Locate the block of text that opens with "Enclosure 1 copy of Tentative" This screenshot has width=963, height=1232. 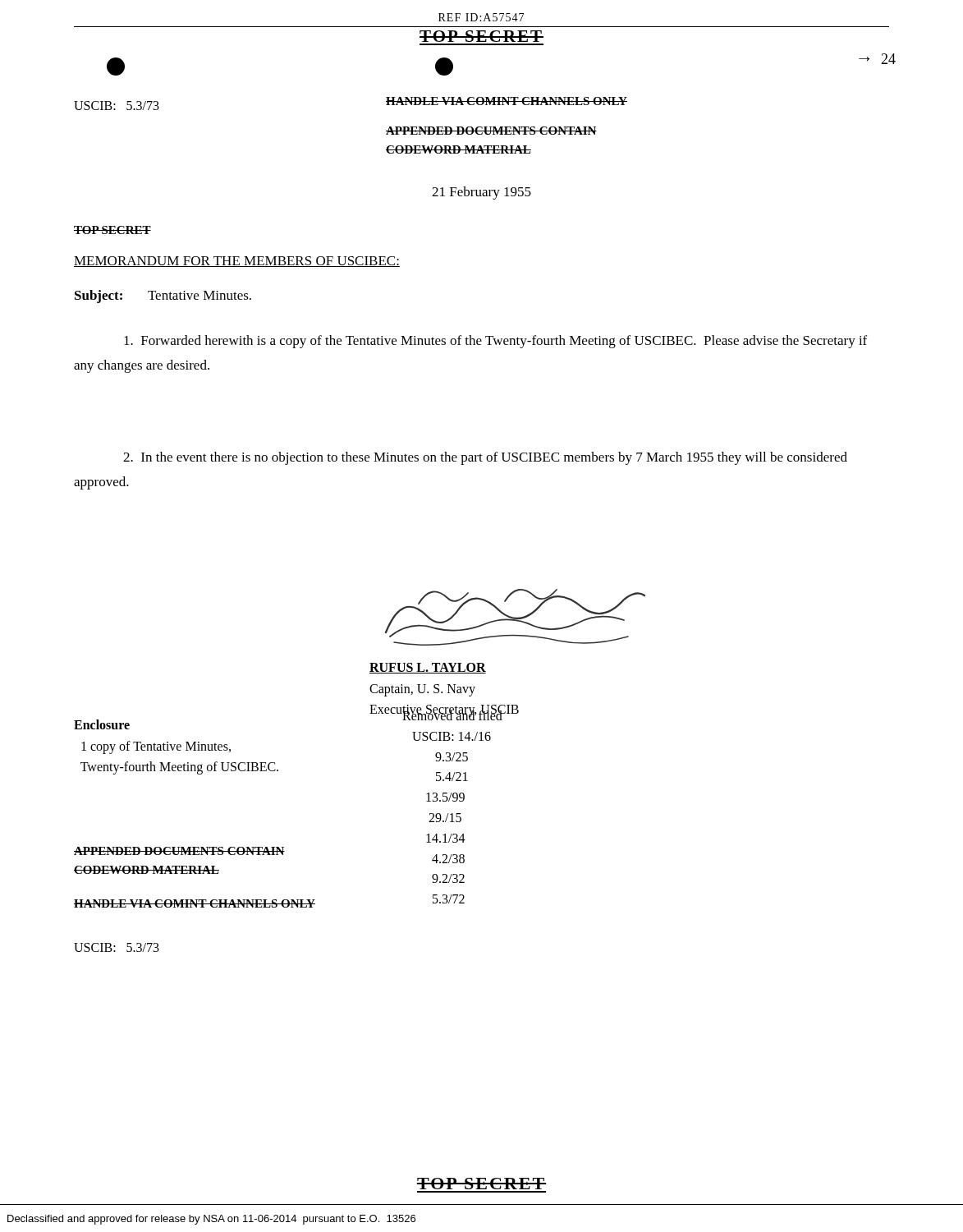177,746
